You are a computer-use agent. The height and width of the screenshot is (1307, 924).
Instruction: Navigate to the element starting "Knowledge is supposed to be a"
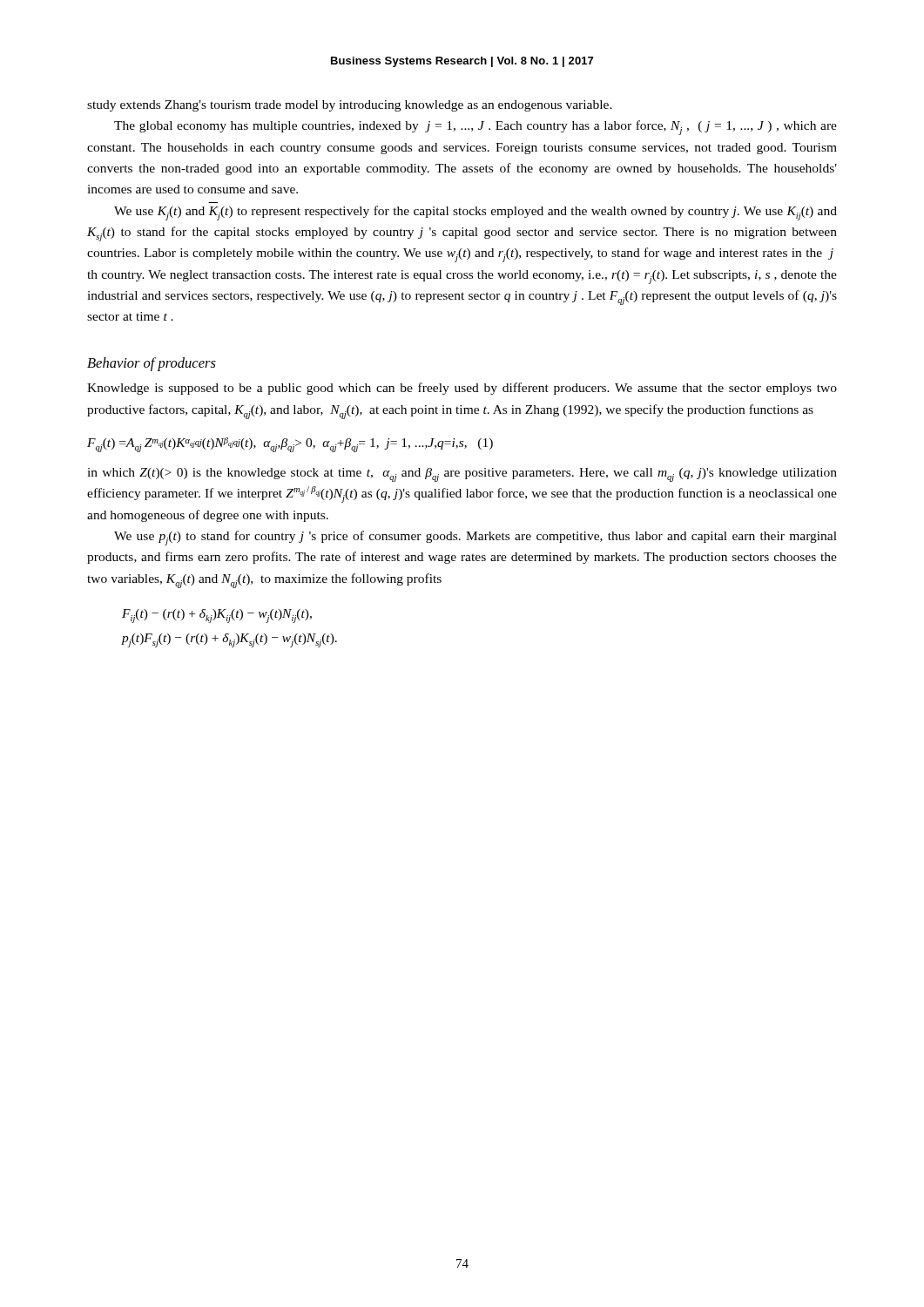click(x=462, y=399)
